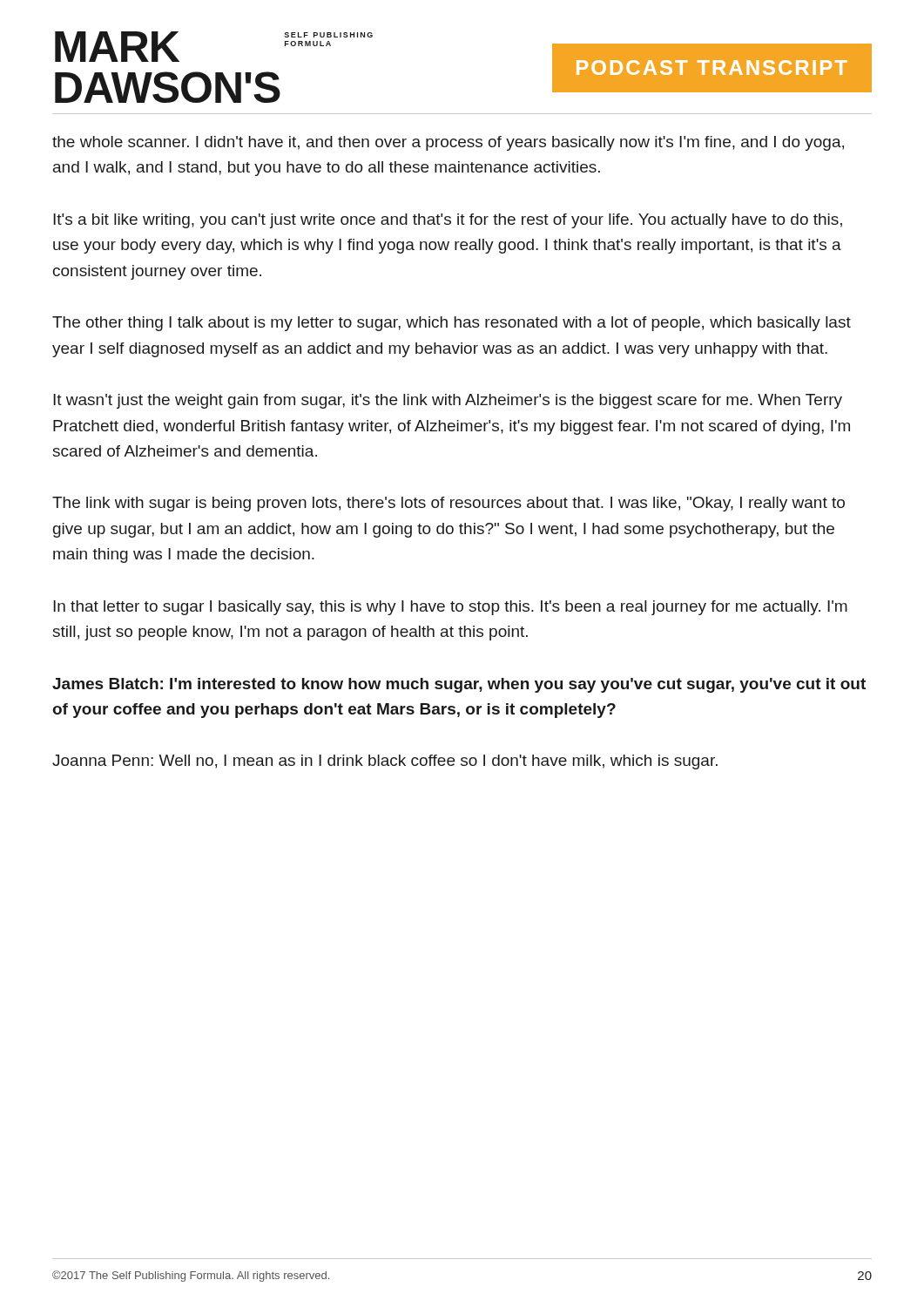
Task: Find the block starting "the whole scanner. I didn't have it, and"
Action: (x=449, y=154)
